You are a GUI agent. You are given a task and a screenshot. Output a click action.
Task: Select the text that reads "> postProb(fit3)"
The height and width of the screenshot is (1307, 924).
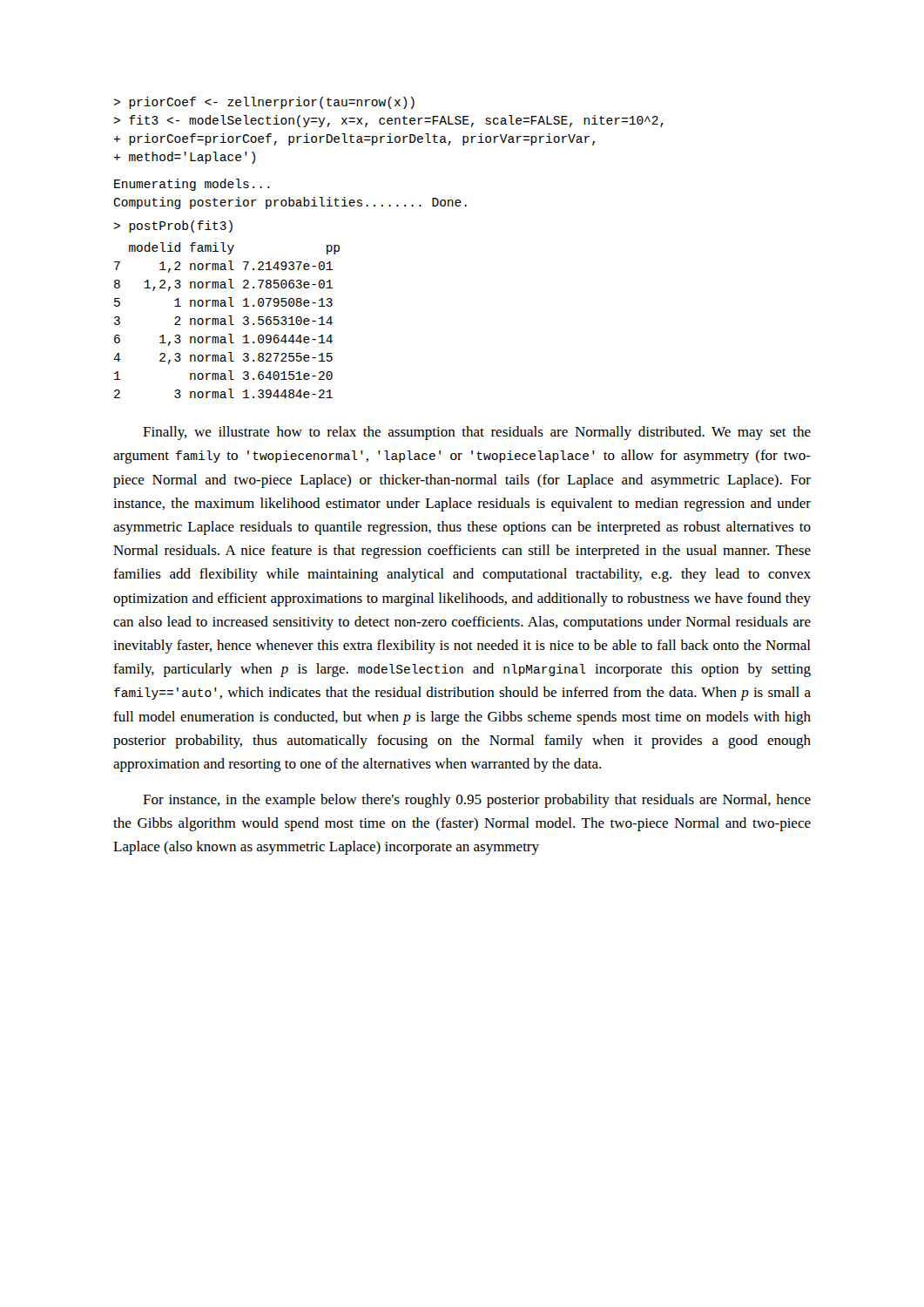pyautogui.click(x=173, y=227)
